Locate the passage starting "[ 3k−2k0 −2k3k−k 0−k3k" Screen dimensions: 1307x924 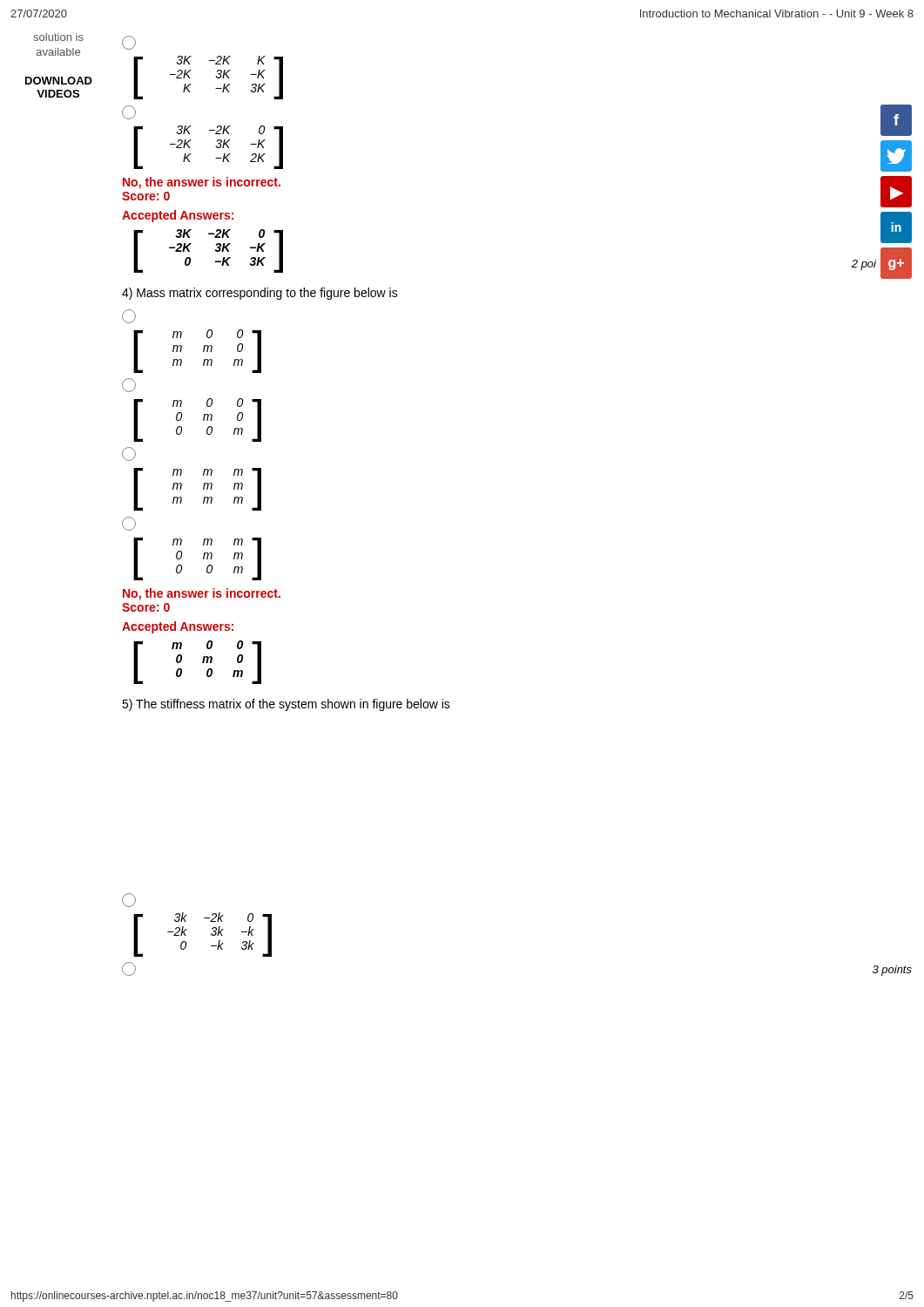coord(203,932)
